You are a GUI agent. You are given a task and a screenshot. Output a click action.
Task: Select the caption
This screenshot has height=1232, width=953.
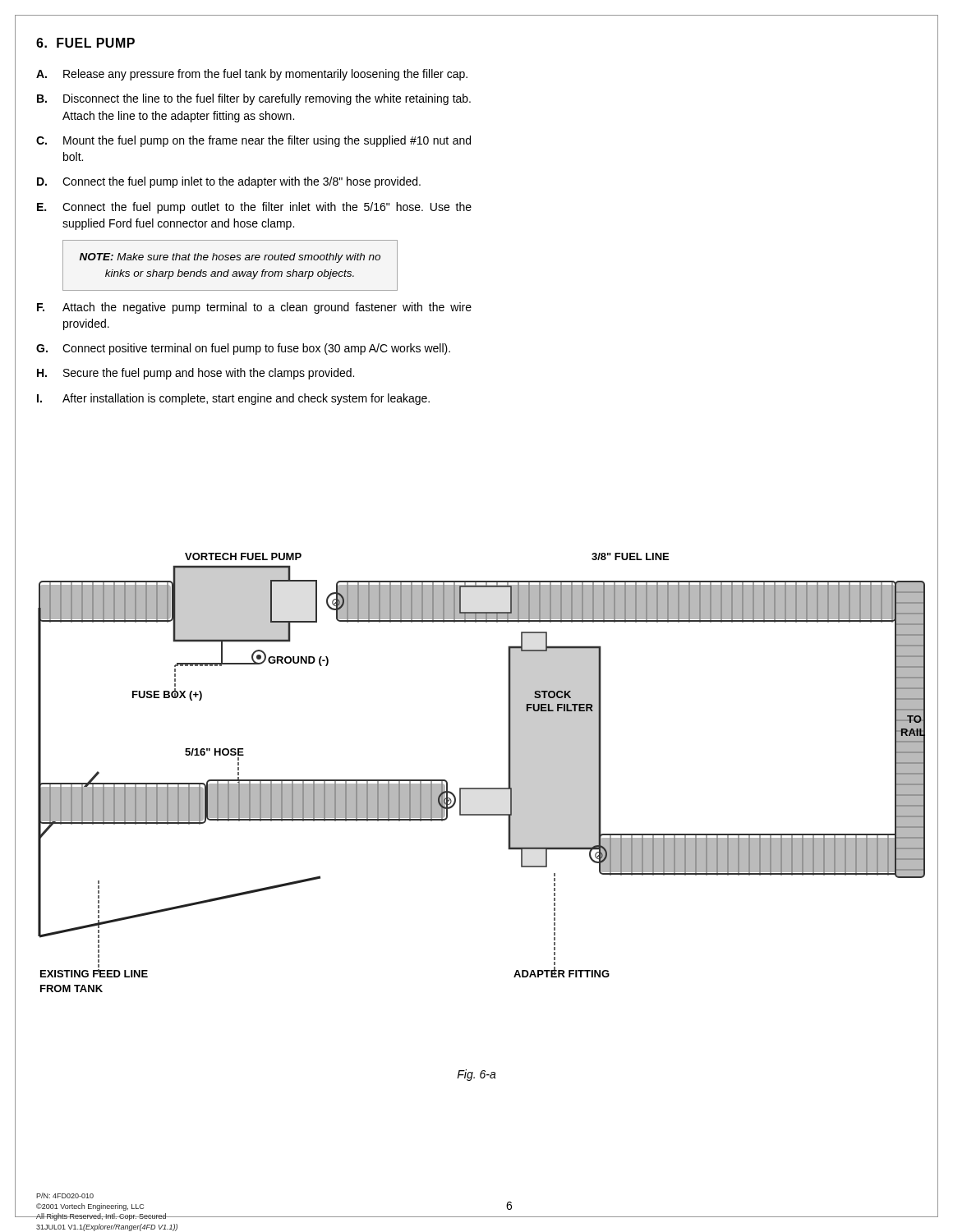pos(476,1074)
